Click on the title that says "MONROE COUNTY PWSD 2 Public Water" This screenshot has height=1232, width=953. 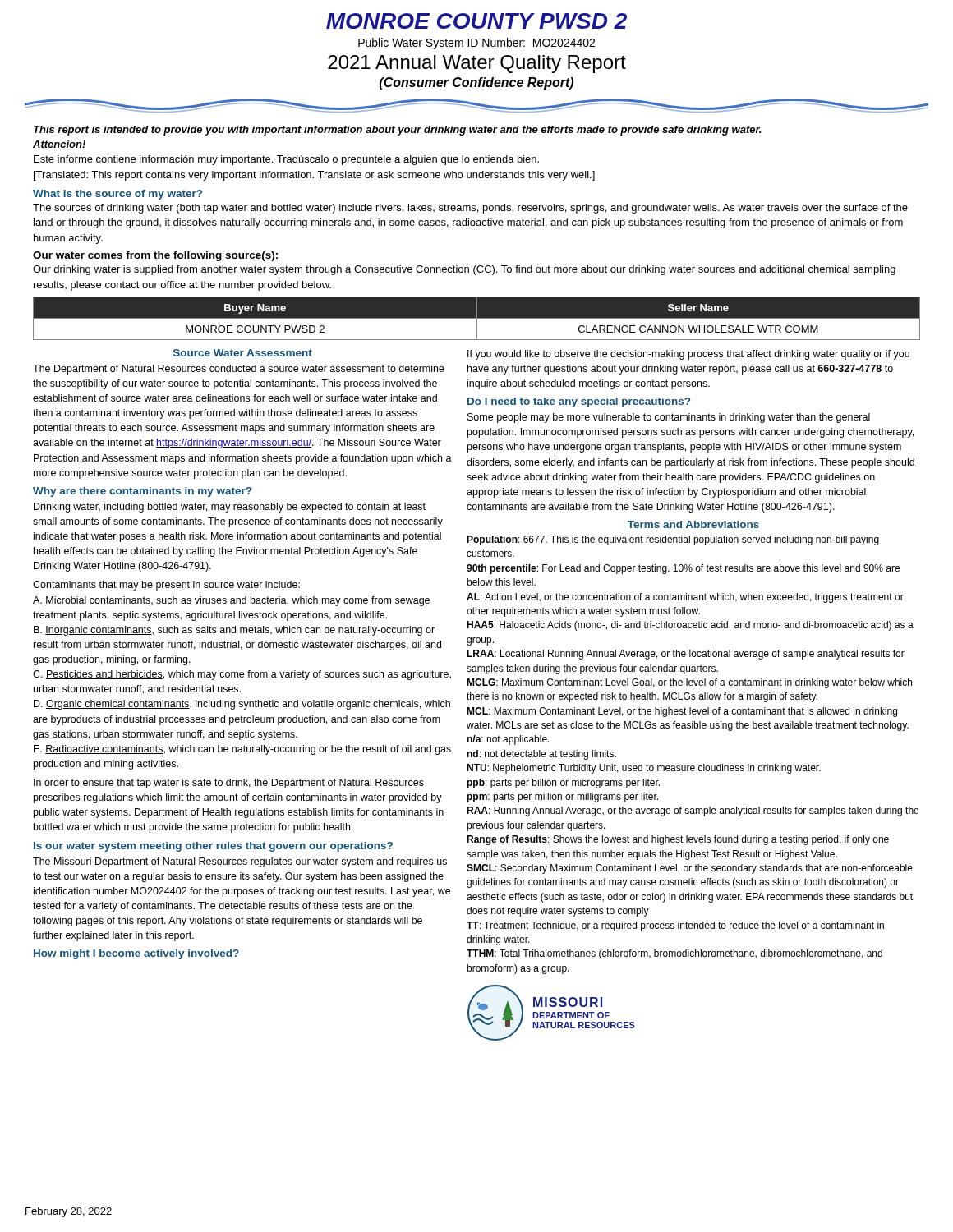click(476, 49)
